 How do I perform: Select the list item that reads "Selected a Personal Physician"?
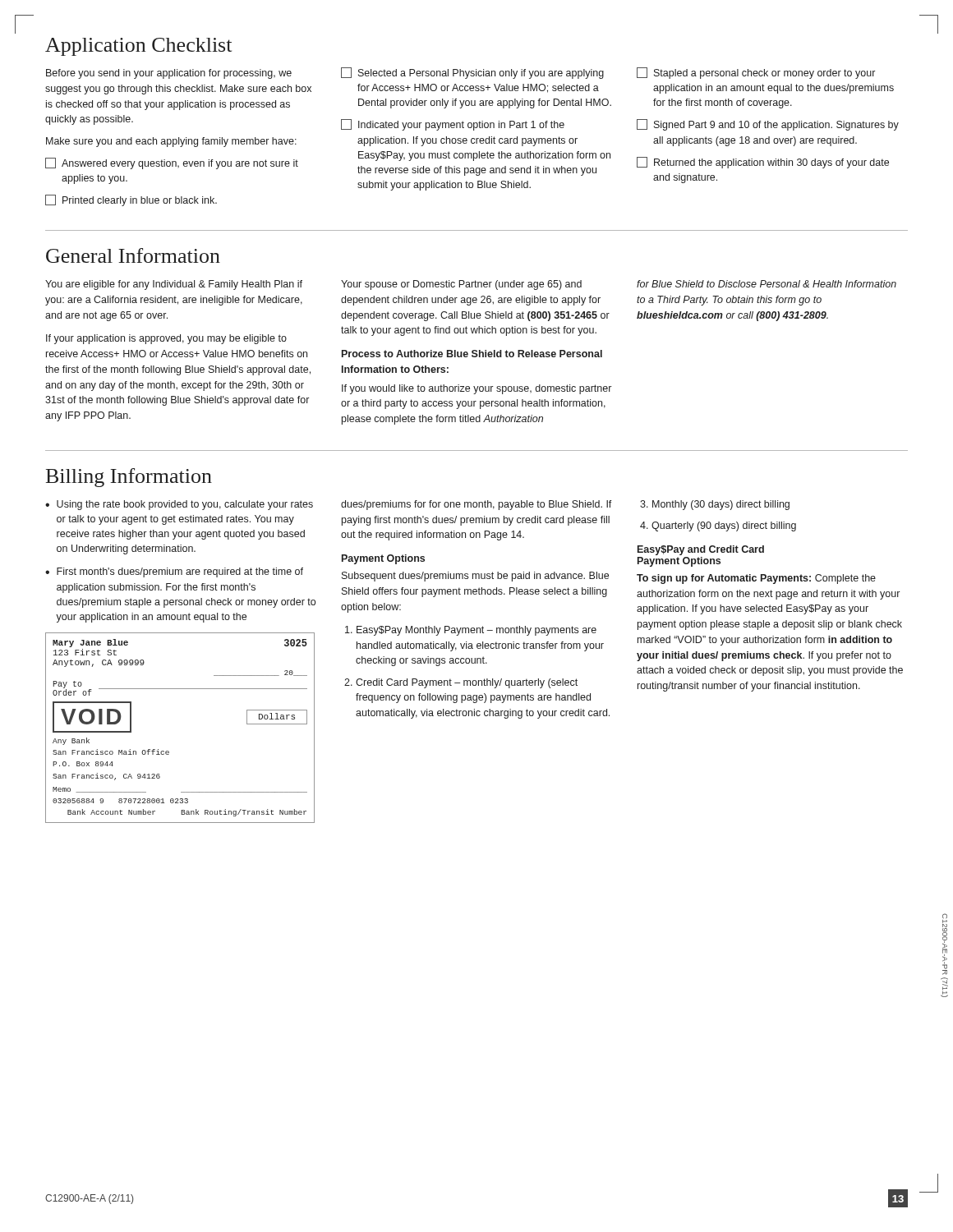point(476,88)
